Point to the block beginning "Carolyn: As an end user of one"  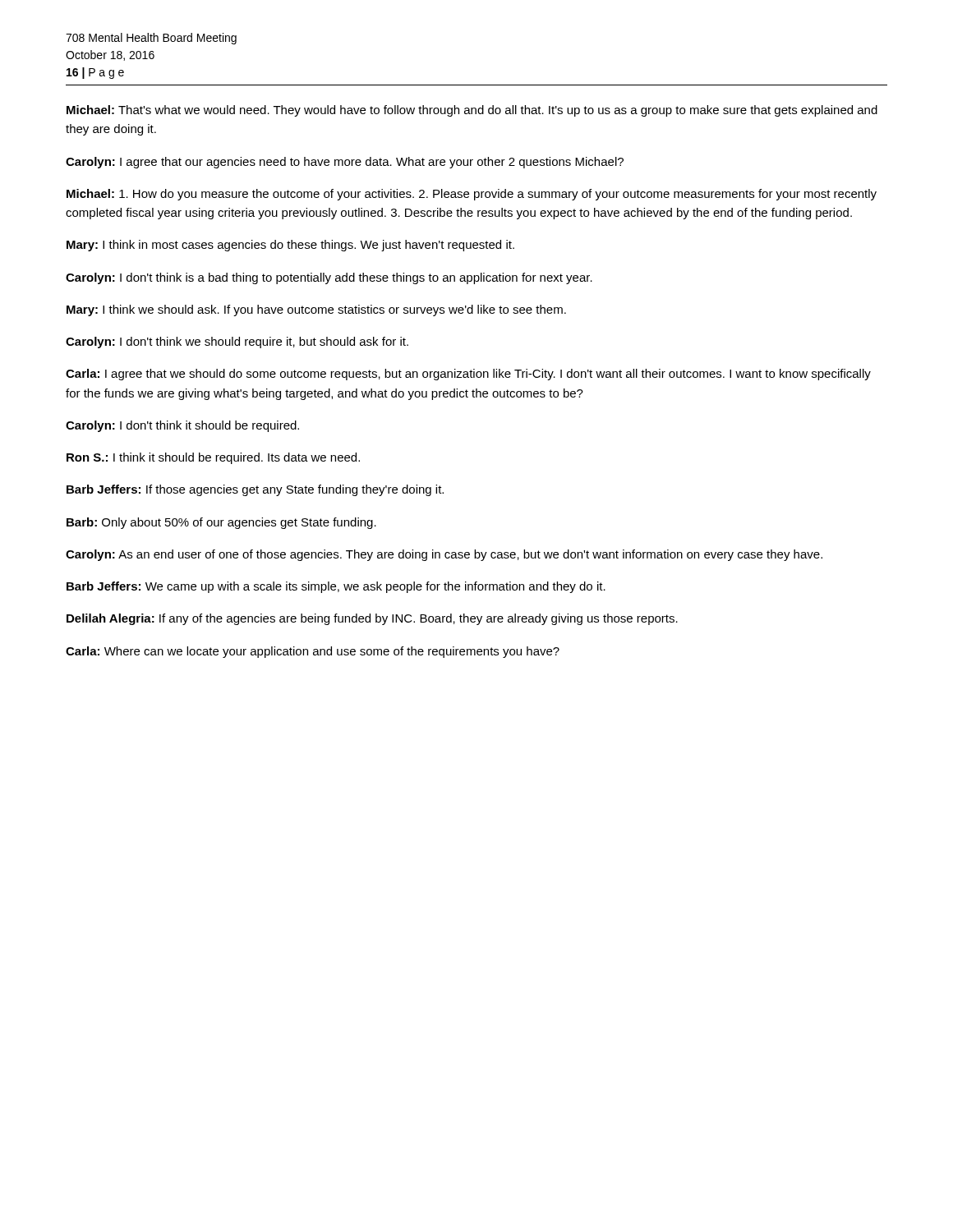(445, 554)
